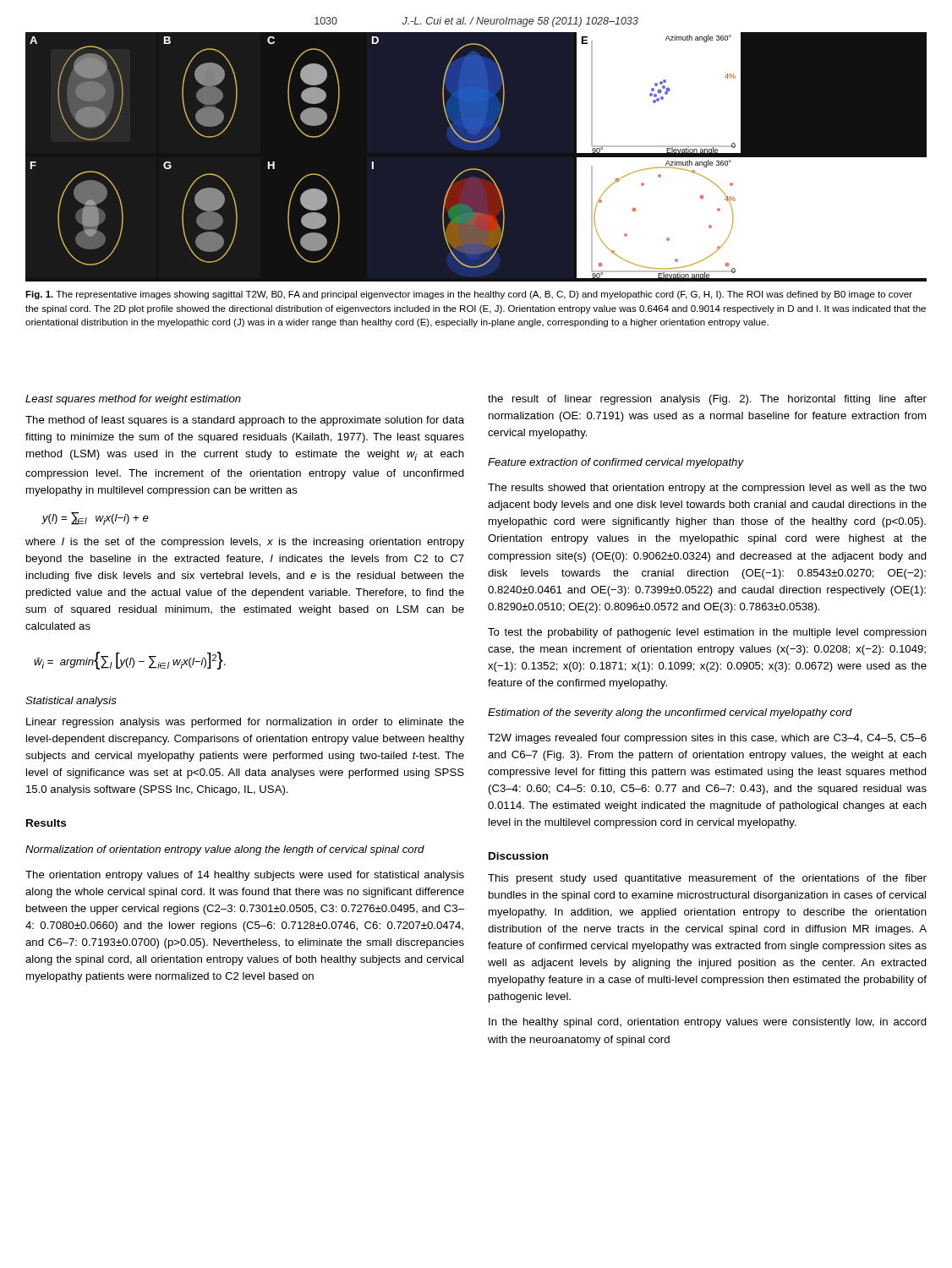Select the passage starting "This present study used quantitative measurement of"
The height and width of the screenshot is (1268, 952).
707,937
